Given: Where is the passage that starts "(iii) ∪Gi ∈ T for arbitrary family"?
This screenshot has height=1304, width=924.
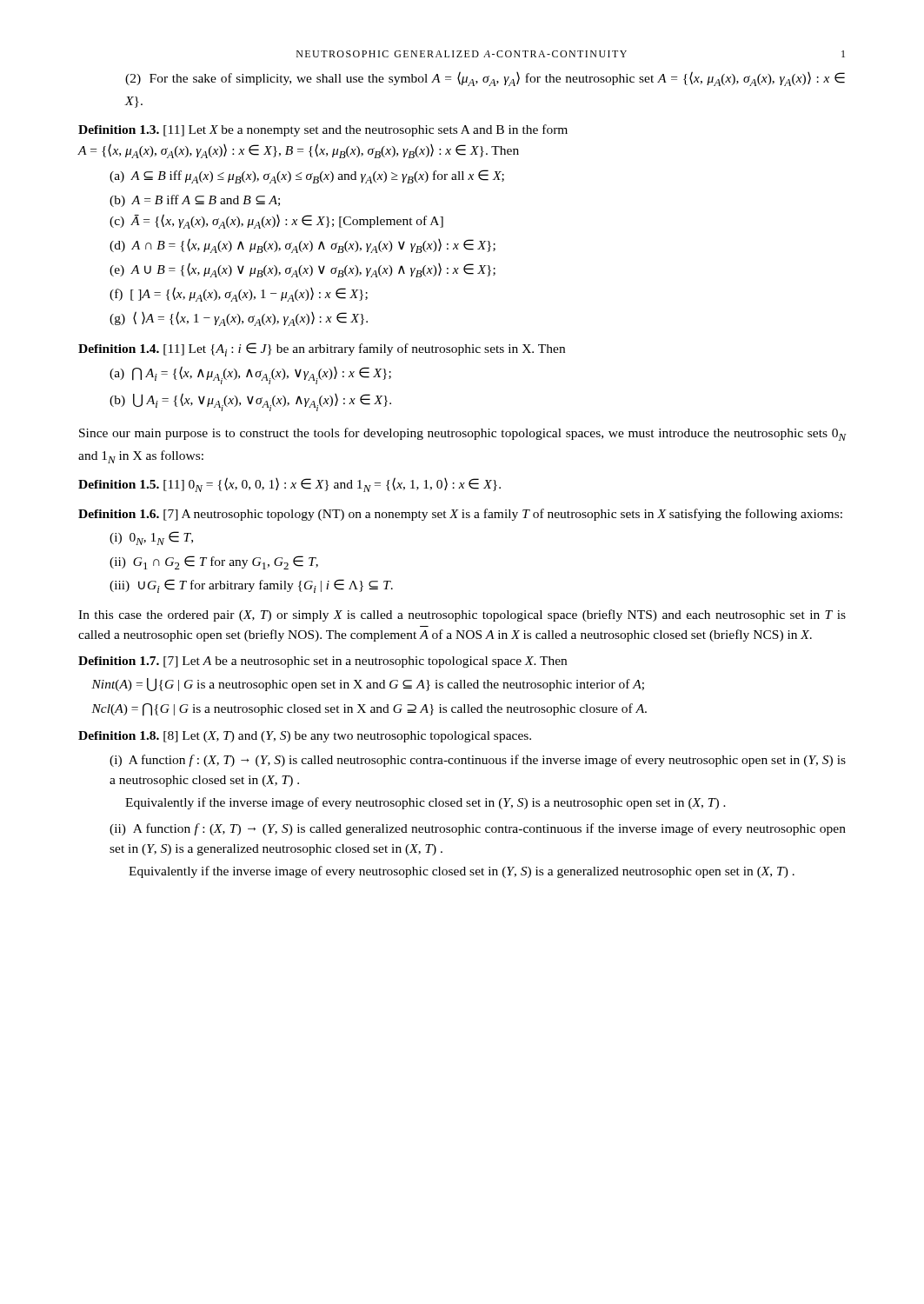Looking at the screenshot, I should click(251, 587).
